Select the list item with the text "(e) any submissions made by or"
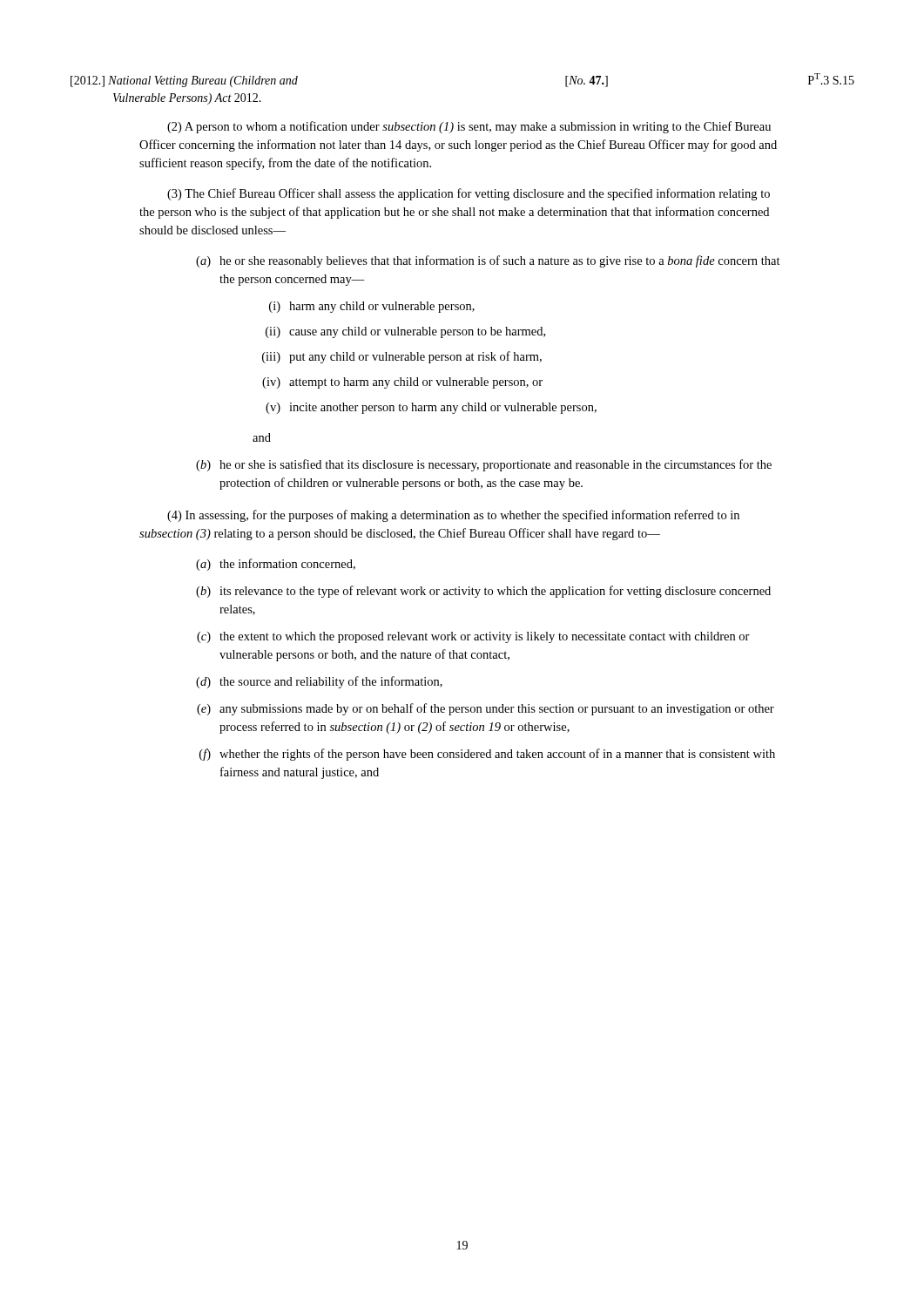 tap(488, 718)
